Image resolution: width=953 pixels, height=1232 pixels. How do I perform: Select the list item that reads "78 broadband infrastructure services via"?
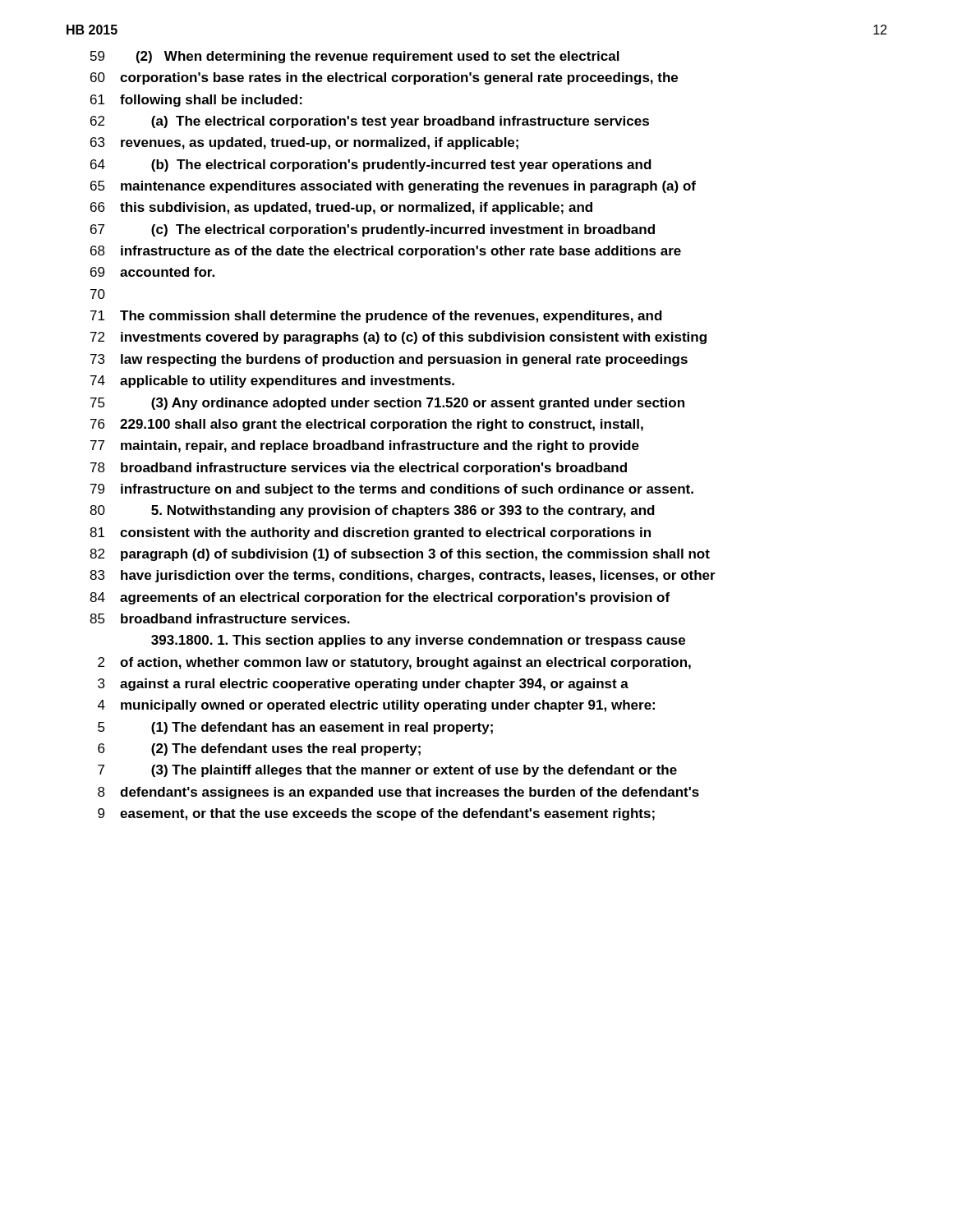(x=476, y=468)
